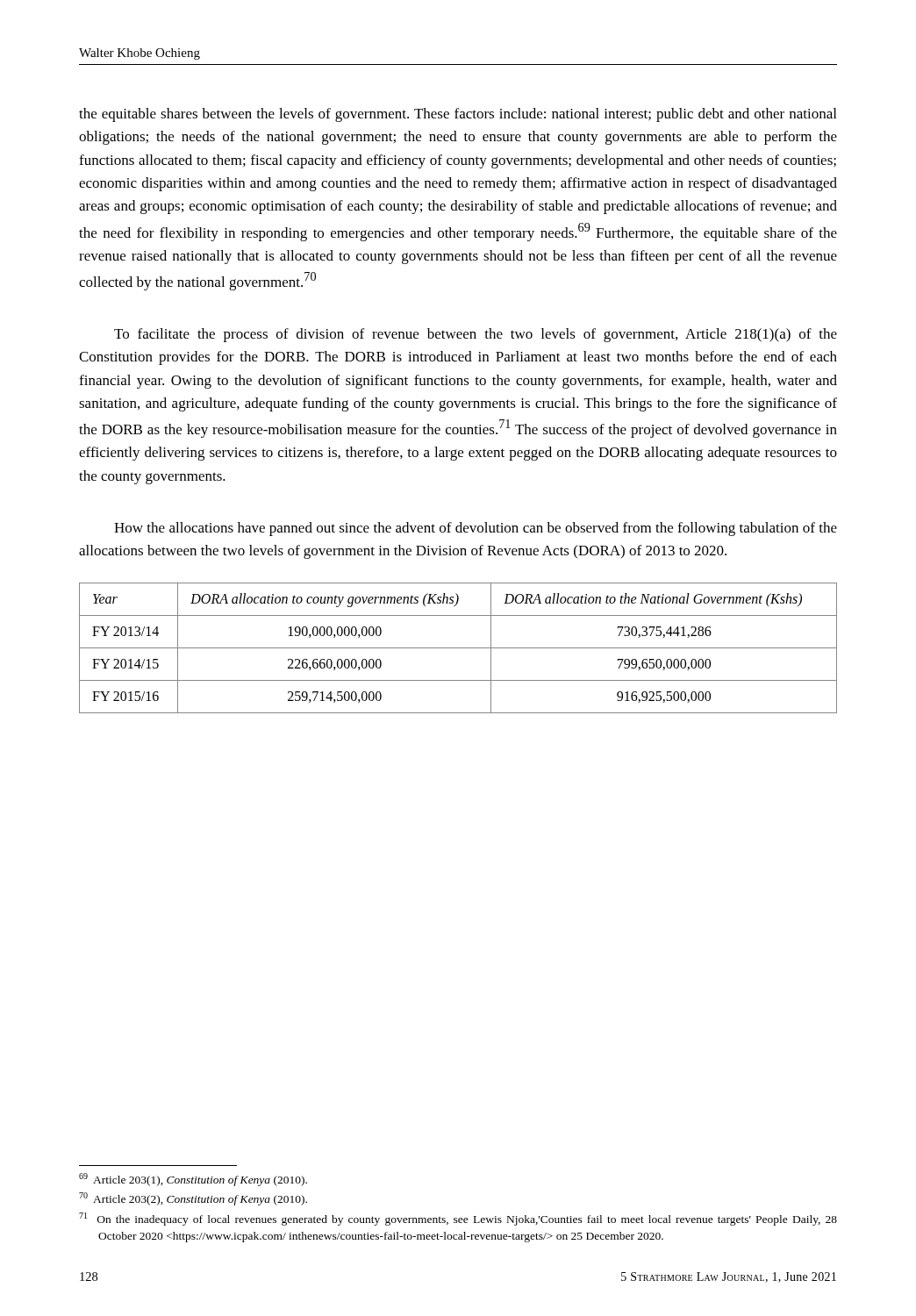Locate the text "70 Article 203(2), Constitution of Kenya (2010)."
The height and width of the screenshot is (1316, 916).
193,1198
